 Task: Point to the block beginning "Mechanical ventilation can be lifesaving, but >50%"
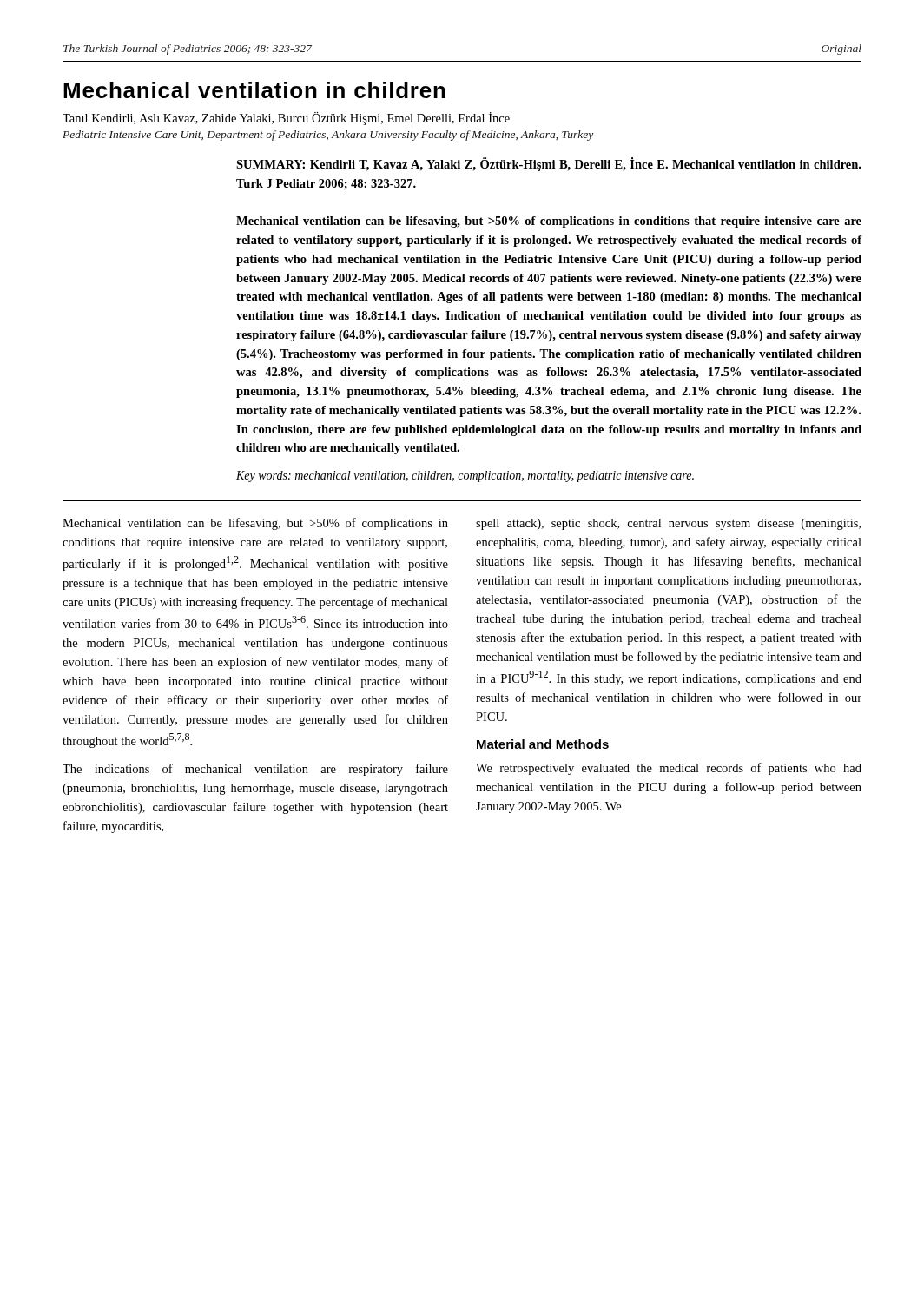click(255, 632)
